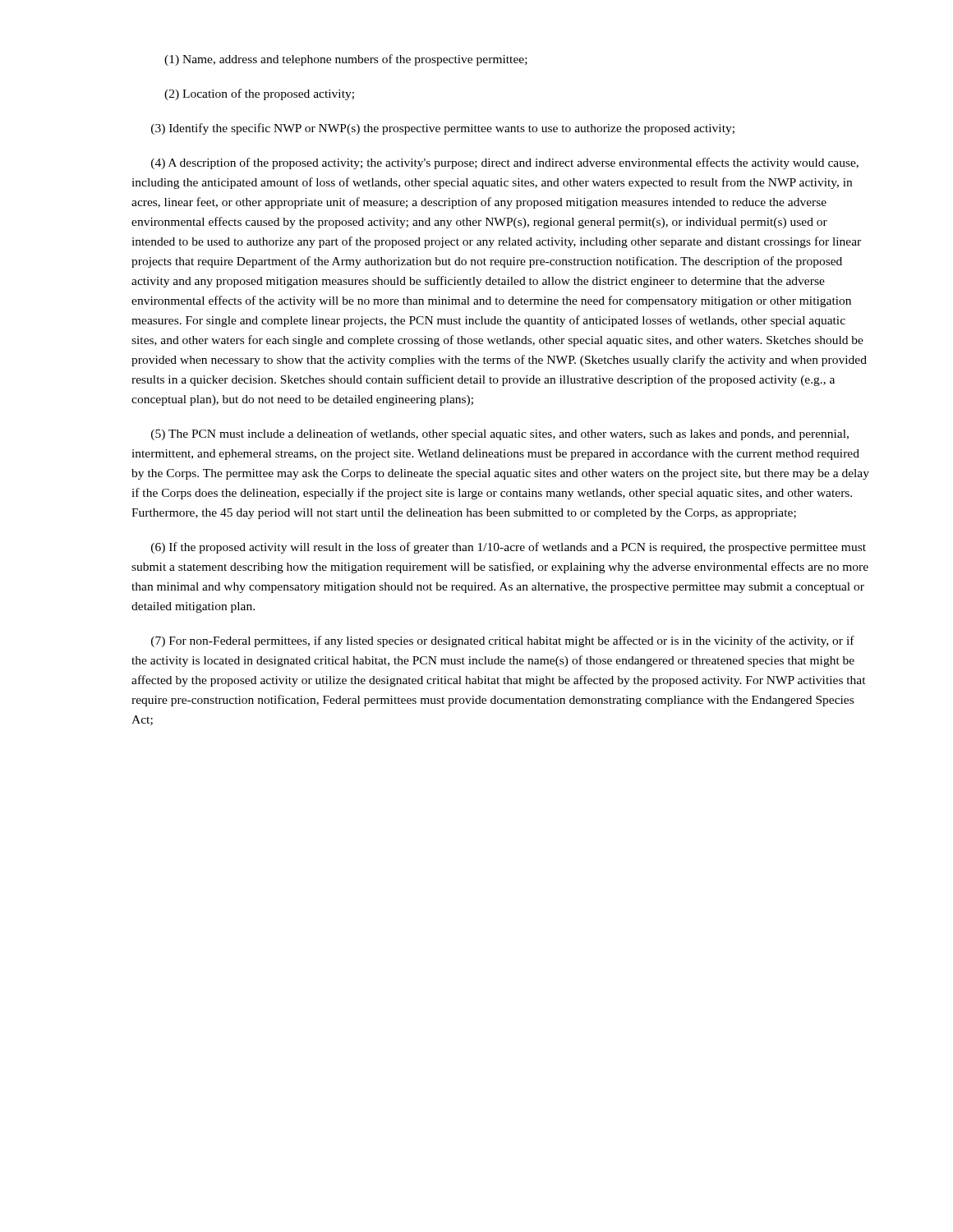Image resolution: width=953 pixels, height=1232 pixels.
Task: Click the passage that begins "(2) Location of"
Action: click(x=260, y=93)
